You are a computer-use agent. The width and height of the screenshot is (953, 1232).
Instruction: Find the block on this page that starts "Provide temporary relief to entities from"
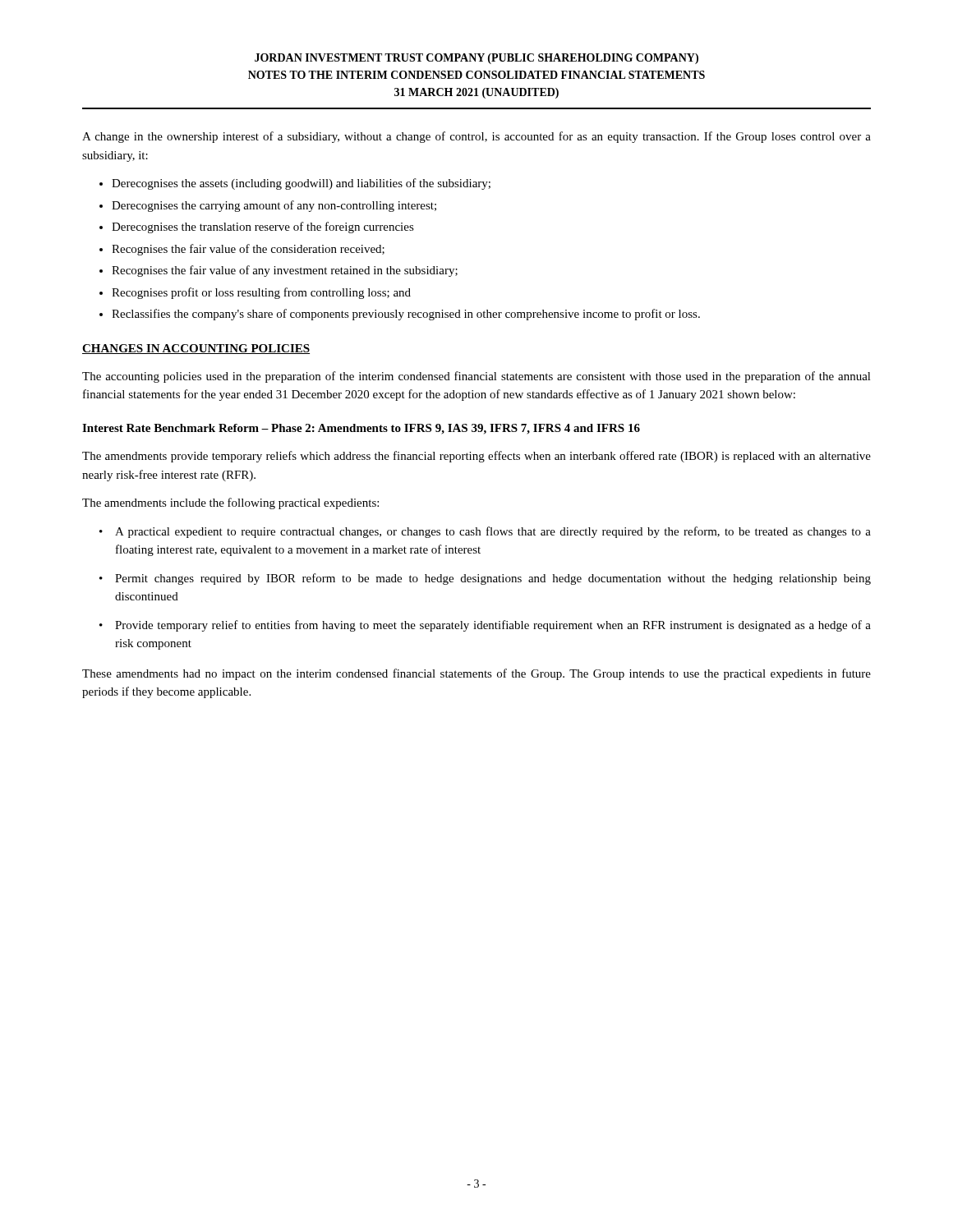pos(493,634)
